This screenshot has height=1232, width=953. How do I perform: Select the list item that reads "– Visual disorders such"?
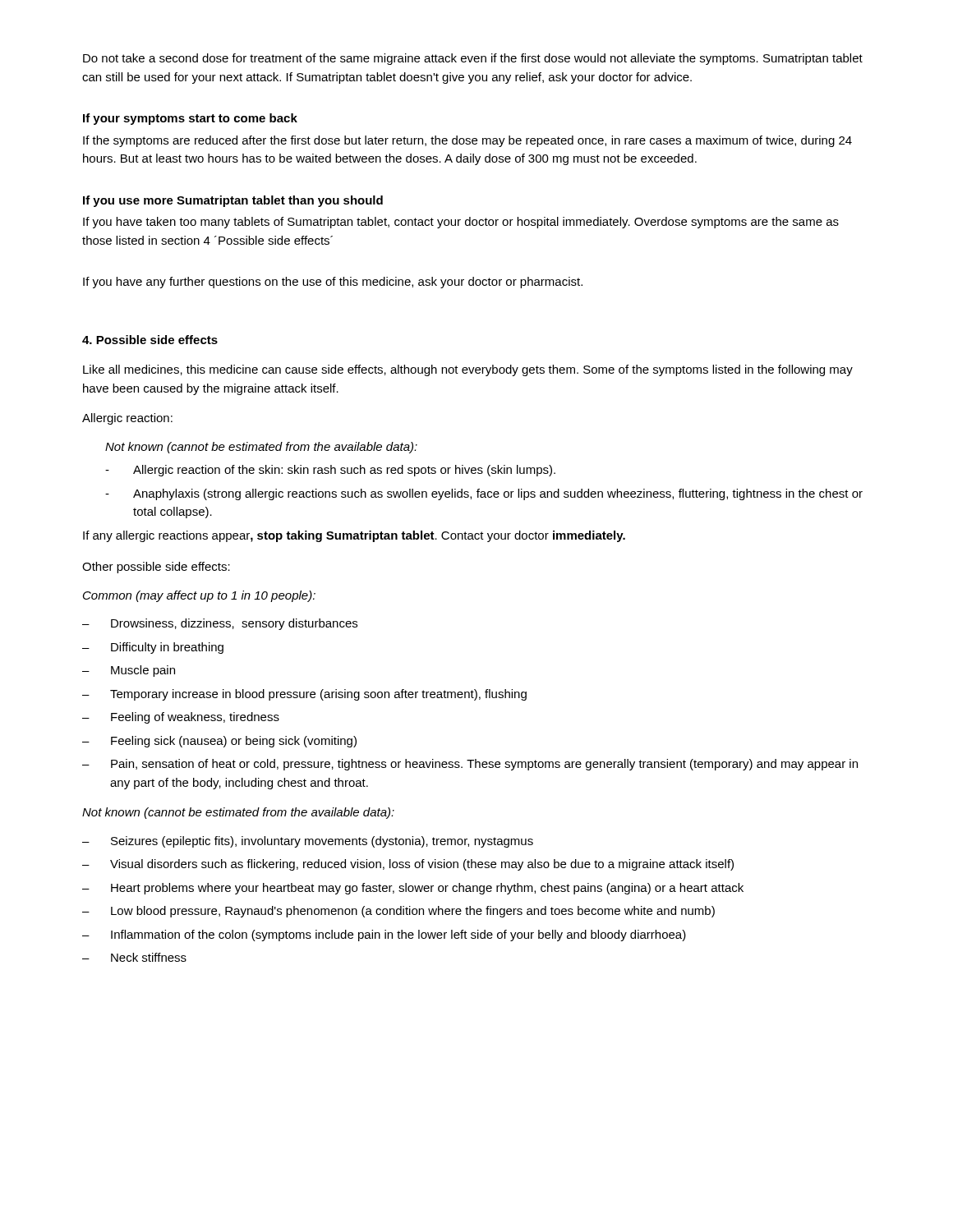[x=476, y=864]
